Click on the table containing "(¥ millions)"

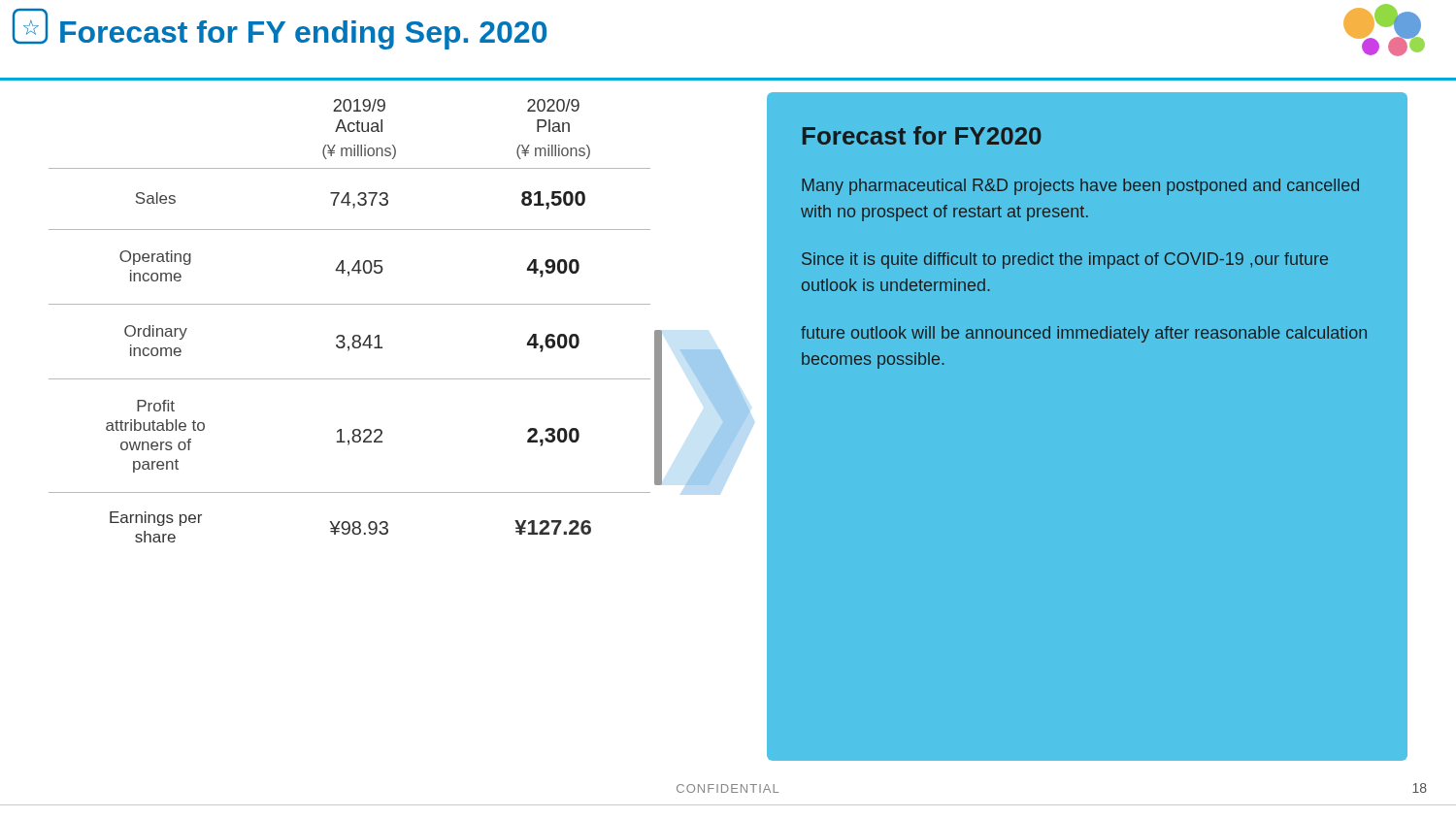(349, 328)
